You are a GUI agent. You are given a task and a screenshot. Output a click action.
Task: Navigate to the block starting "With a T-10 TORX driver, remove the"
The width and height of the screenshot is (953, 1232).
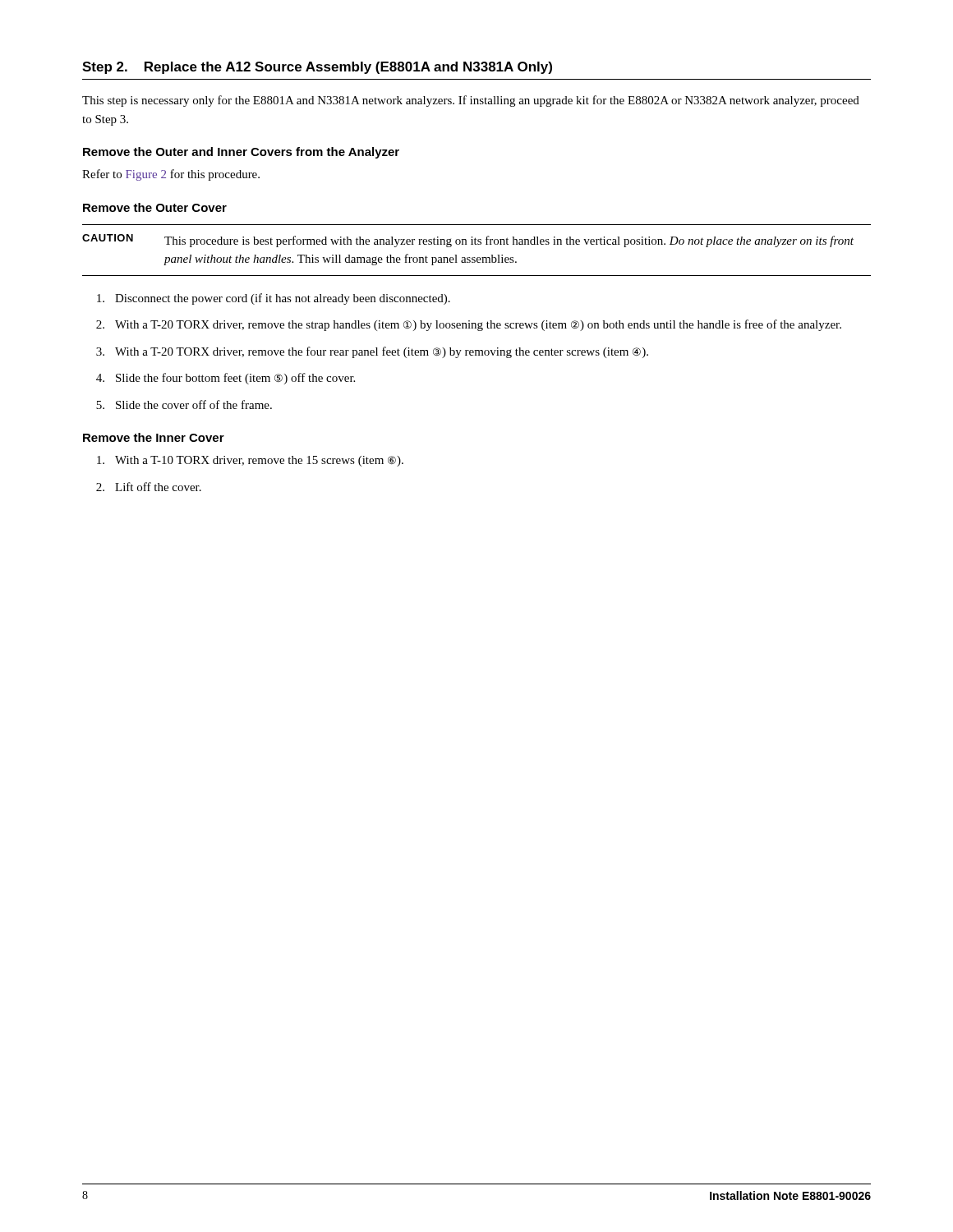250,461
